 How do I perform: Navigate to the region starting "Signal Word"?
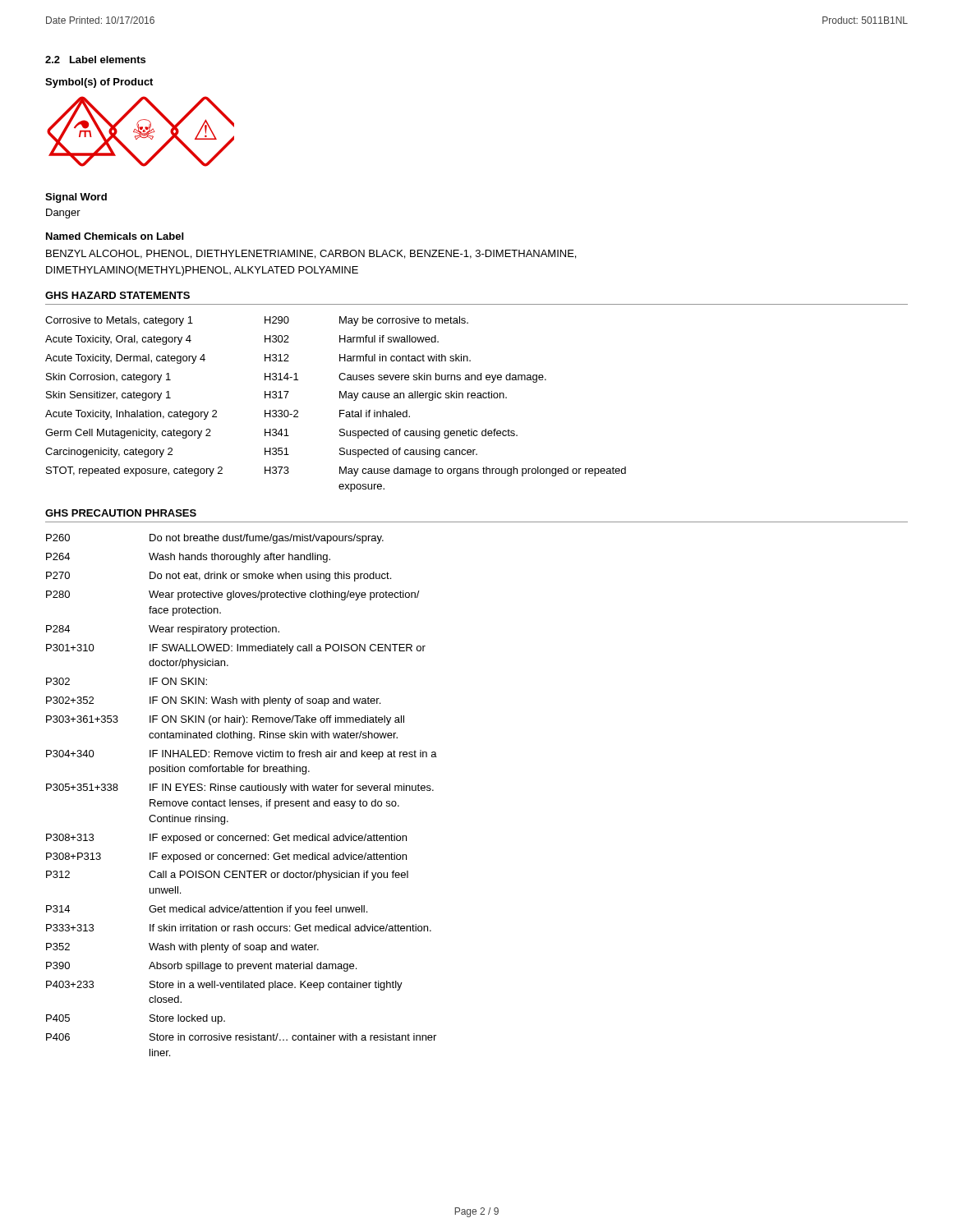[x=76, y=197]
